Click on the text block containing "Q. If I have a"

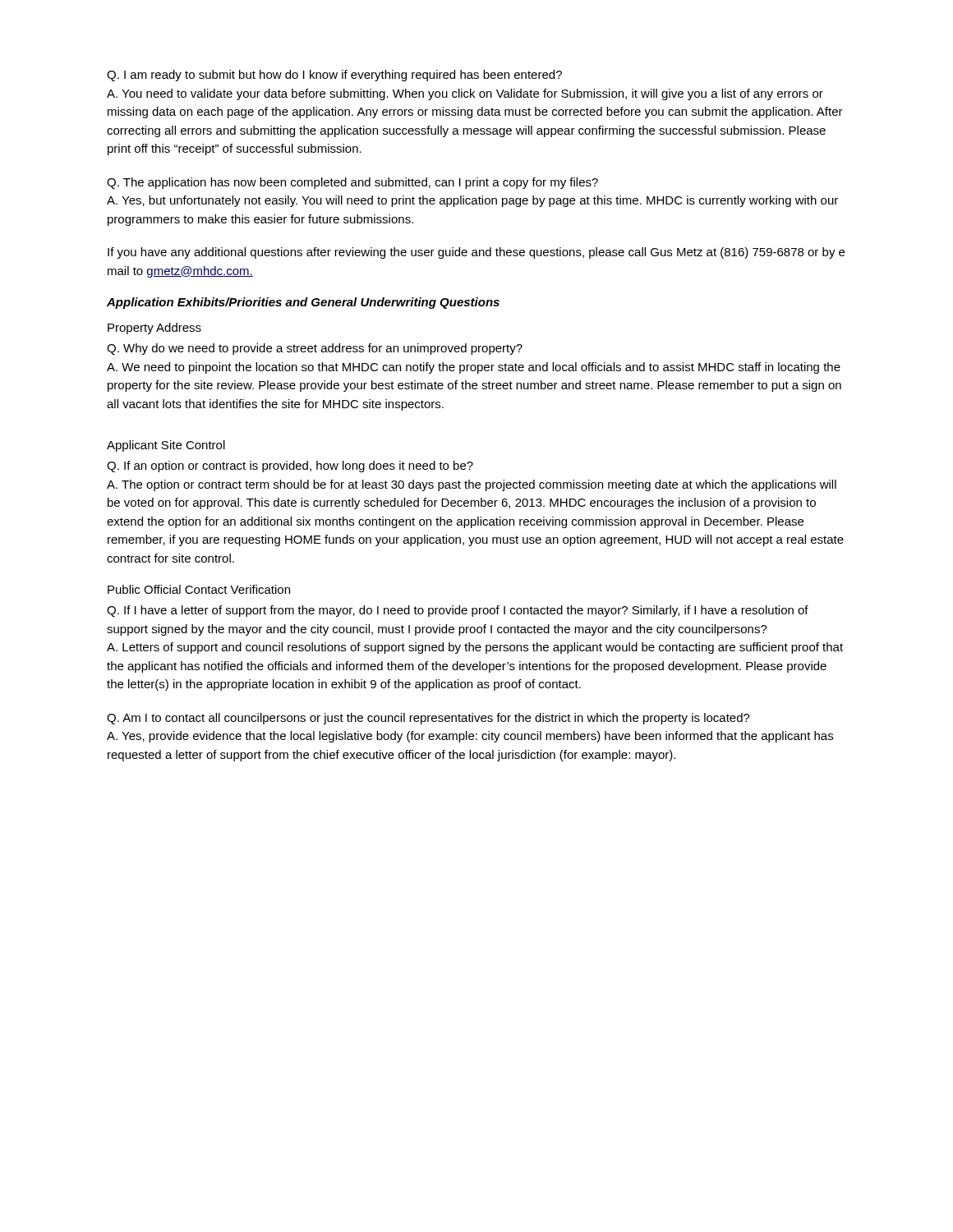pos(475,647)
